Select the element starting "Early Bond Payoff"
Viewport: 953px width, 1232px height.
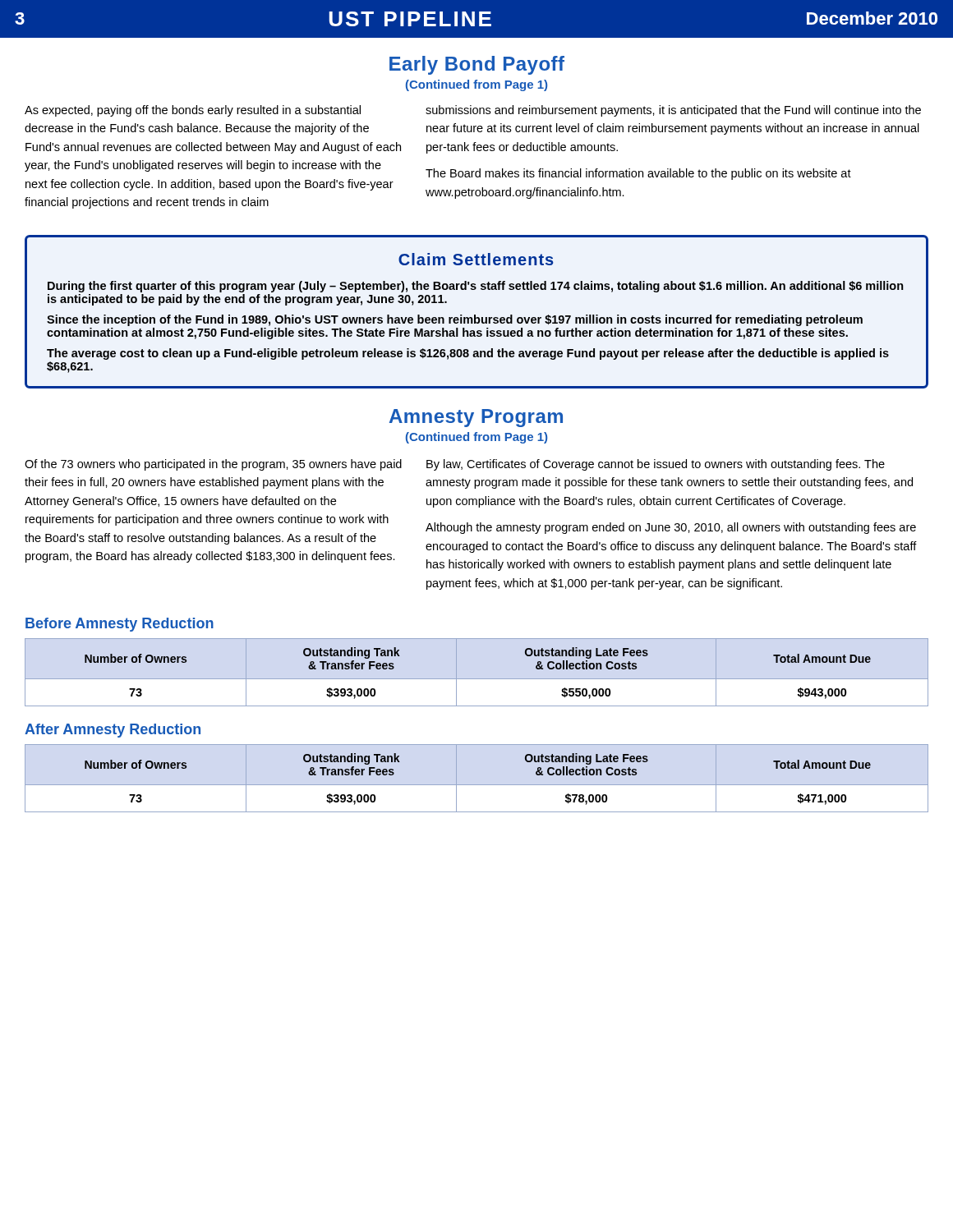pyautogui.click(x=476, y=64)
